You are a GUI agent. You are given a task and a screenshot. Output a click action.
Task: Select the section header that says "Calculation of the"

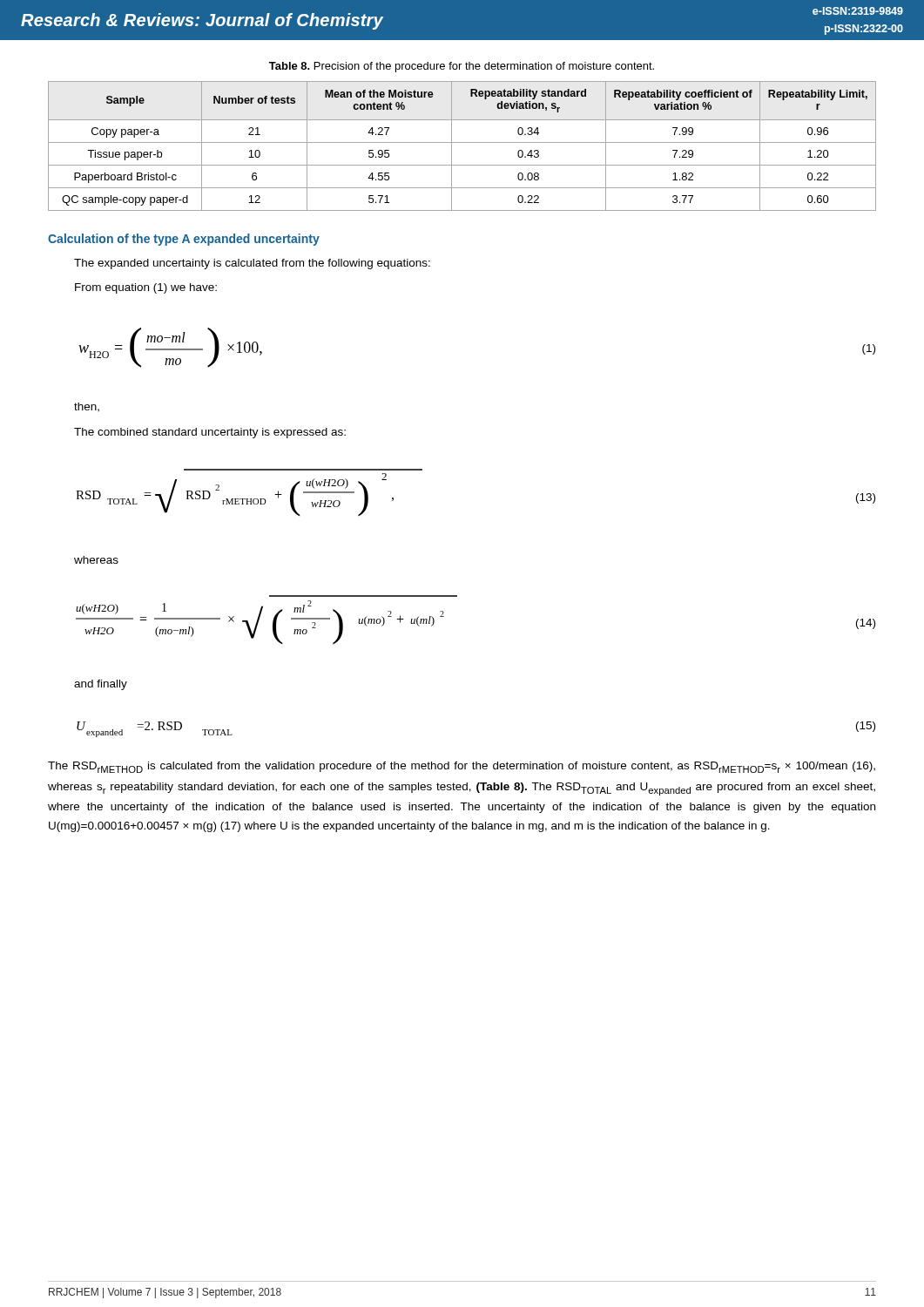(184, 238)
